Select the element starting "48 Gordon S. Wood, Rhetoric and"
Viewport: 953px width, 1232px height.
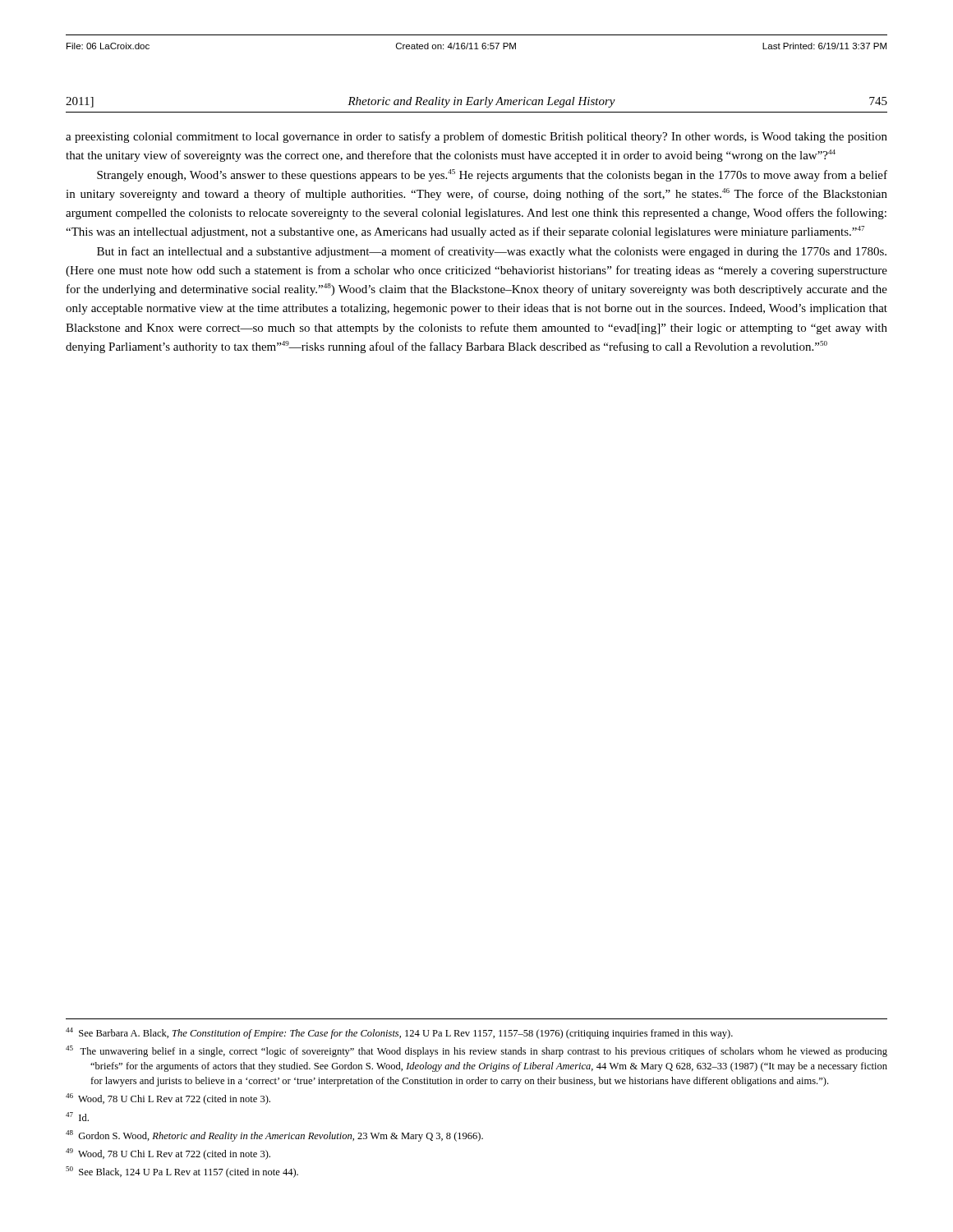[x=275, y=1135]
